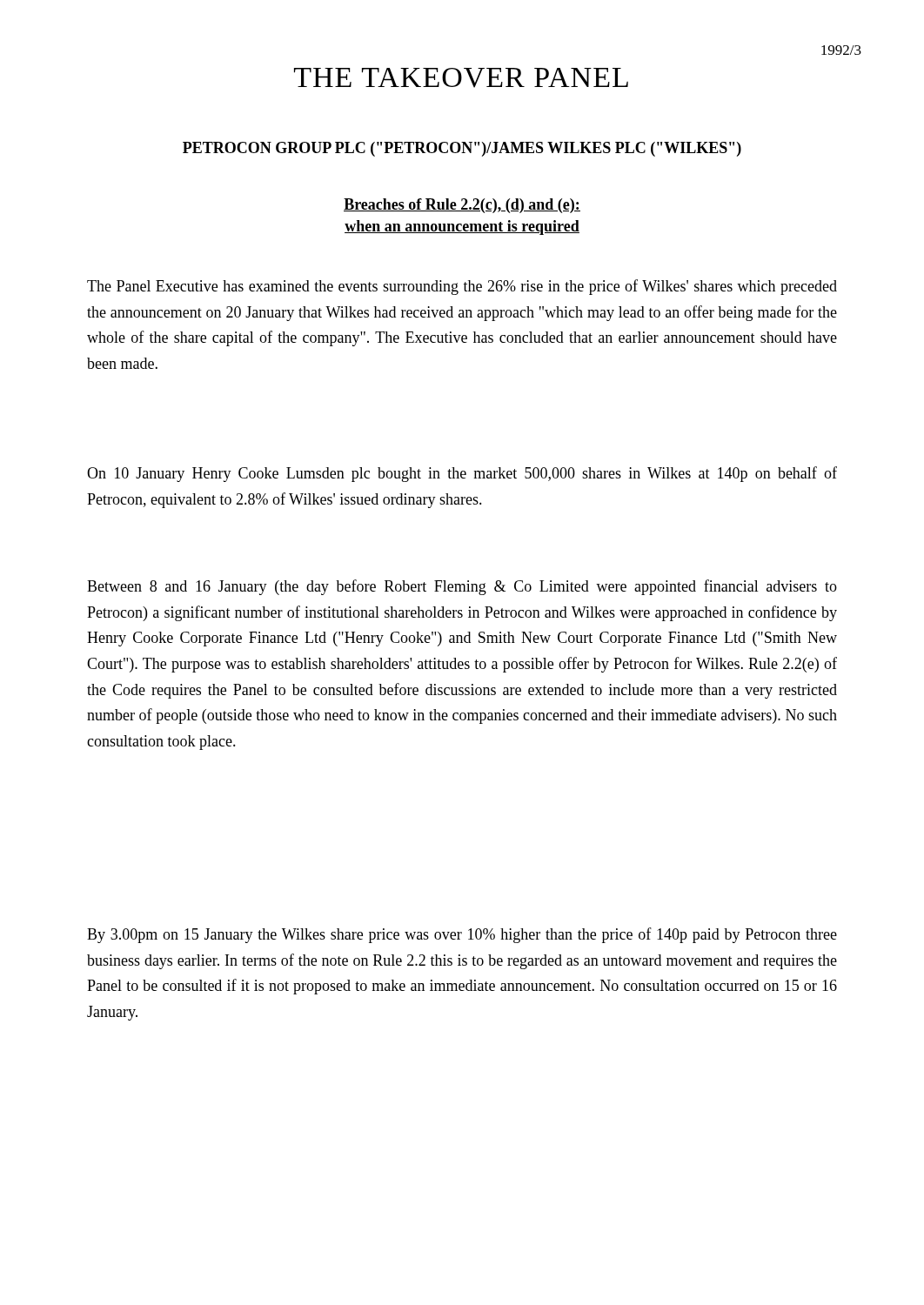Screen dimensions: 1305x924
Task: Navigate to the text block starting "Breaches of Rule 2.2(c),"
Action: [462, 216]
